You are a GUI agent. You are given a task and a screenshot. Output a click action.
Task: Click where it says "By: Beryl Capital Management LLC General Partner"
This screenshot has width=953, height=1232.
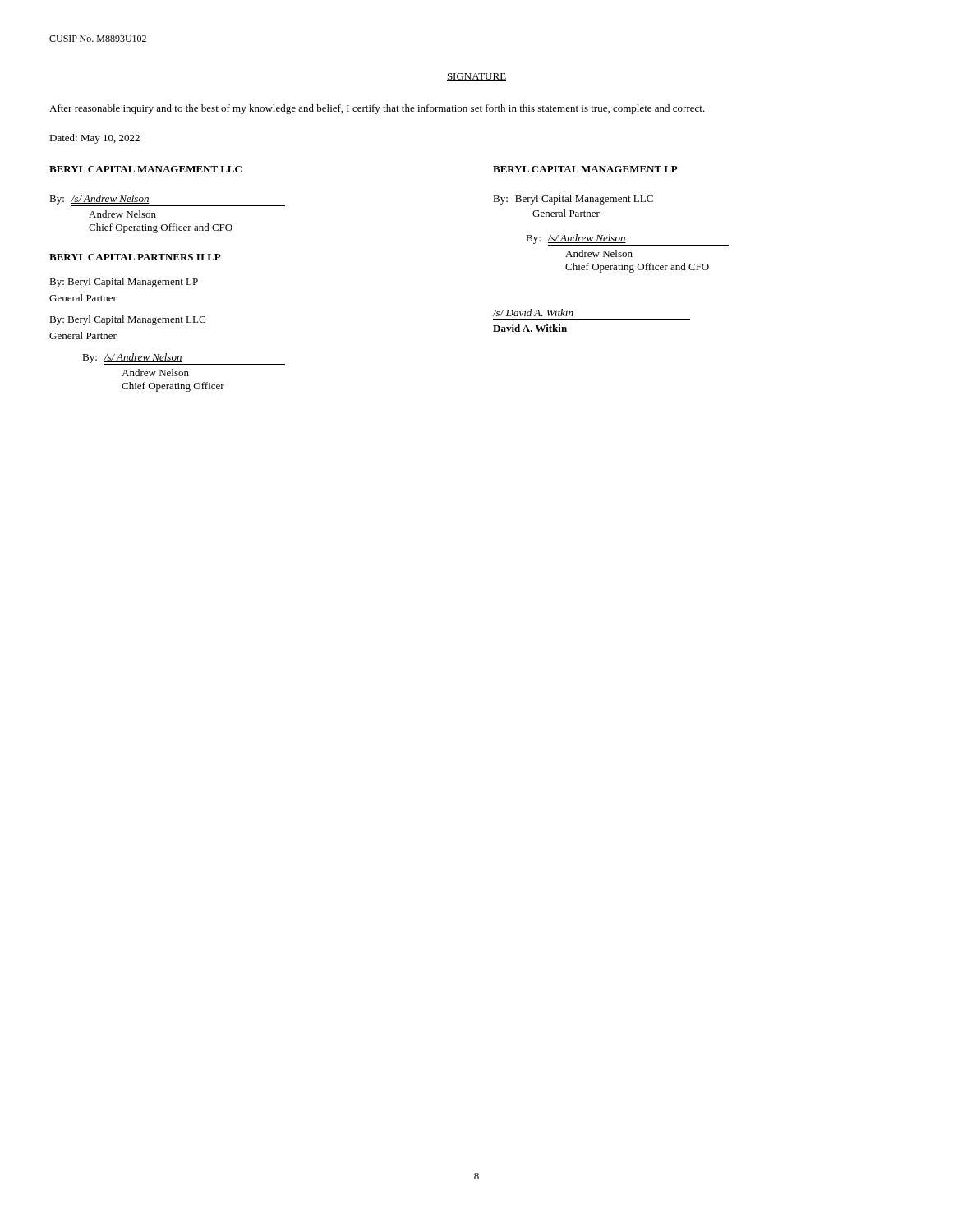573,200
